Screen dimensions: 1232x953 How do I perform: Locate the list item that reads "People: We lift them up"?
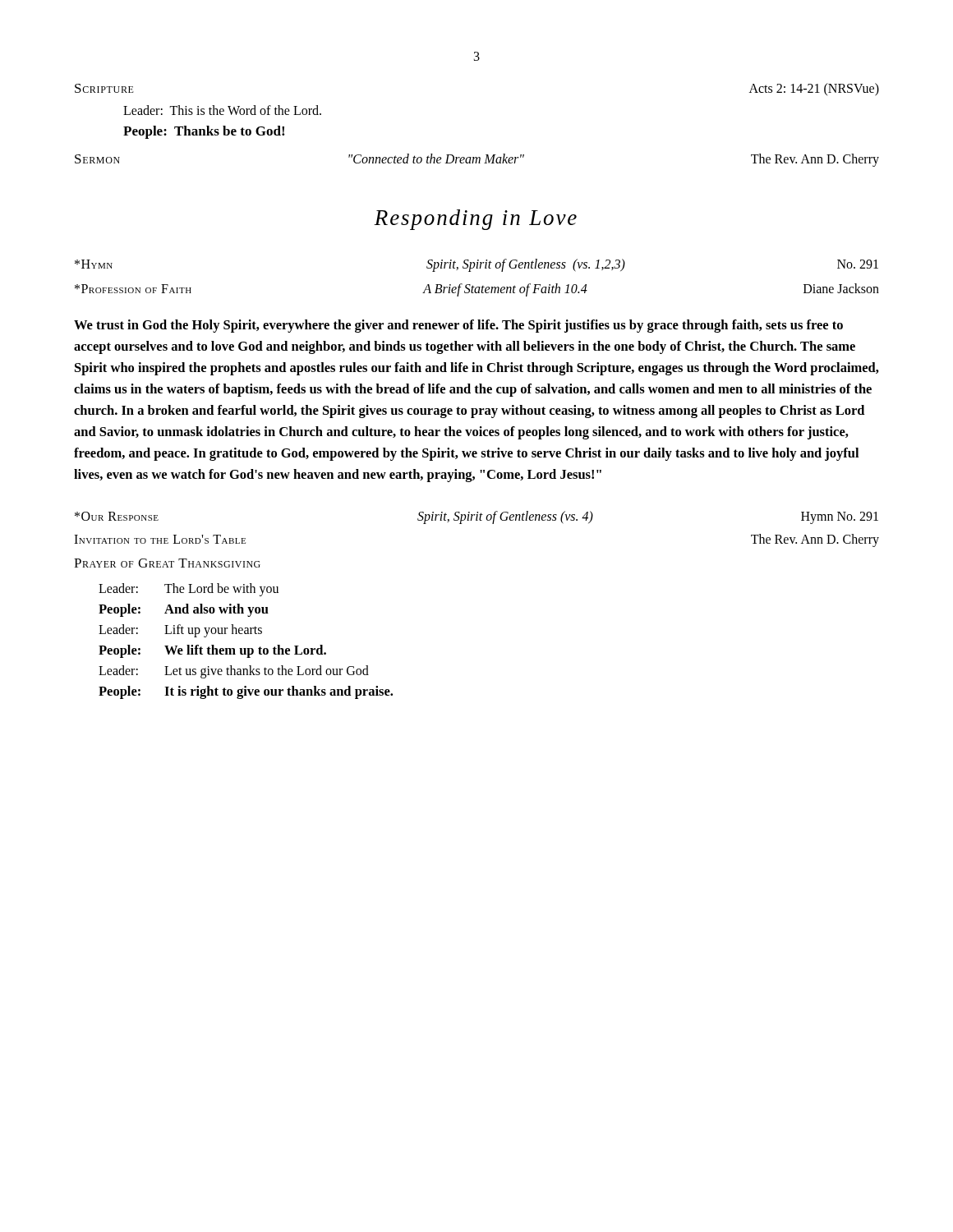[213, 650]
